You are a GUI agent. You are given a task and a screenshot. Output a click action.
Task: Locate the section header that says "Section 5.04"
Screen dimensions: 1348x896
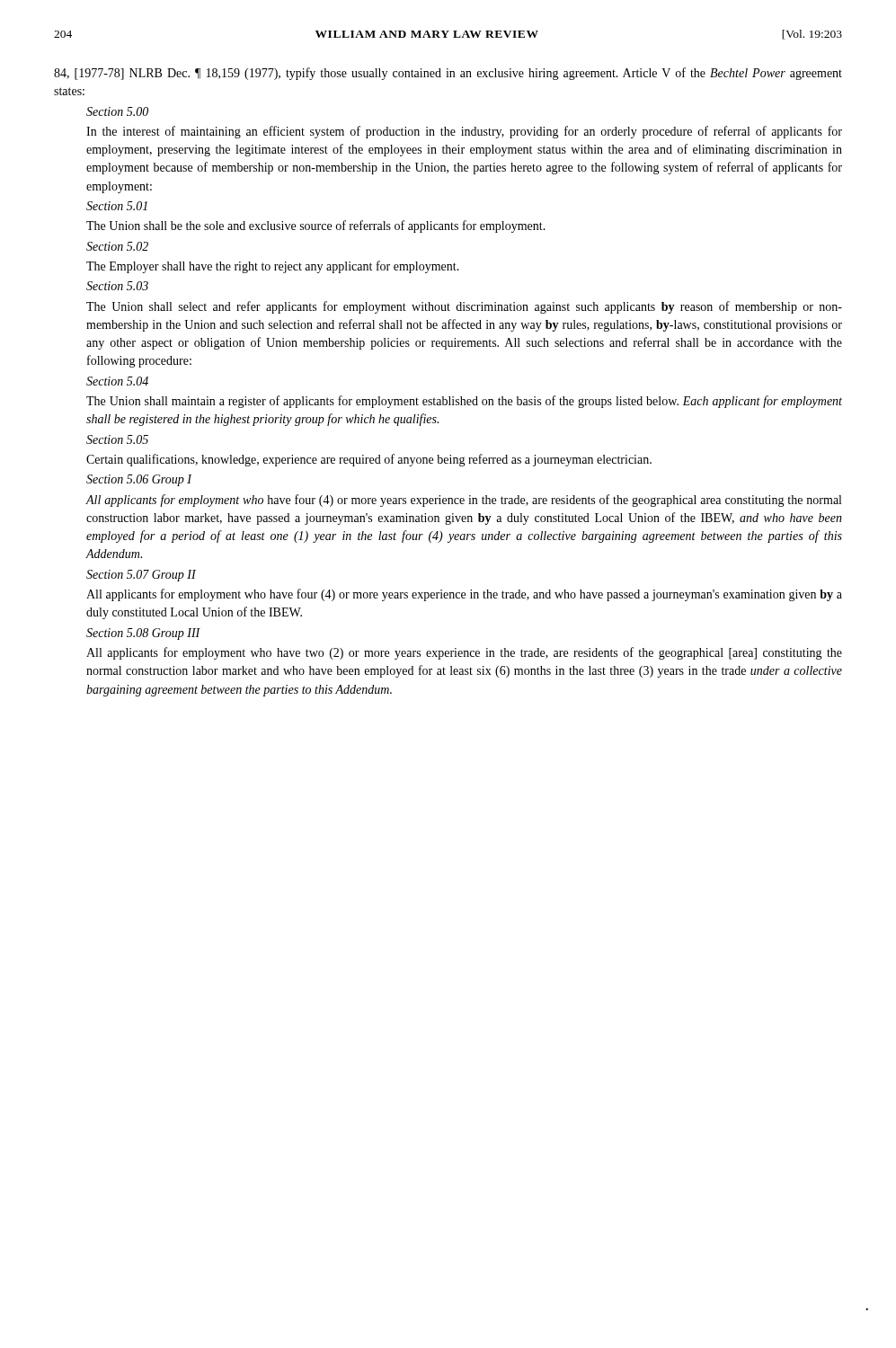(x=117, y=381)
